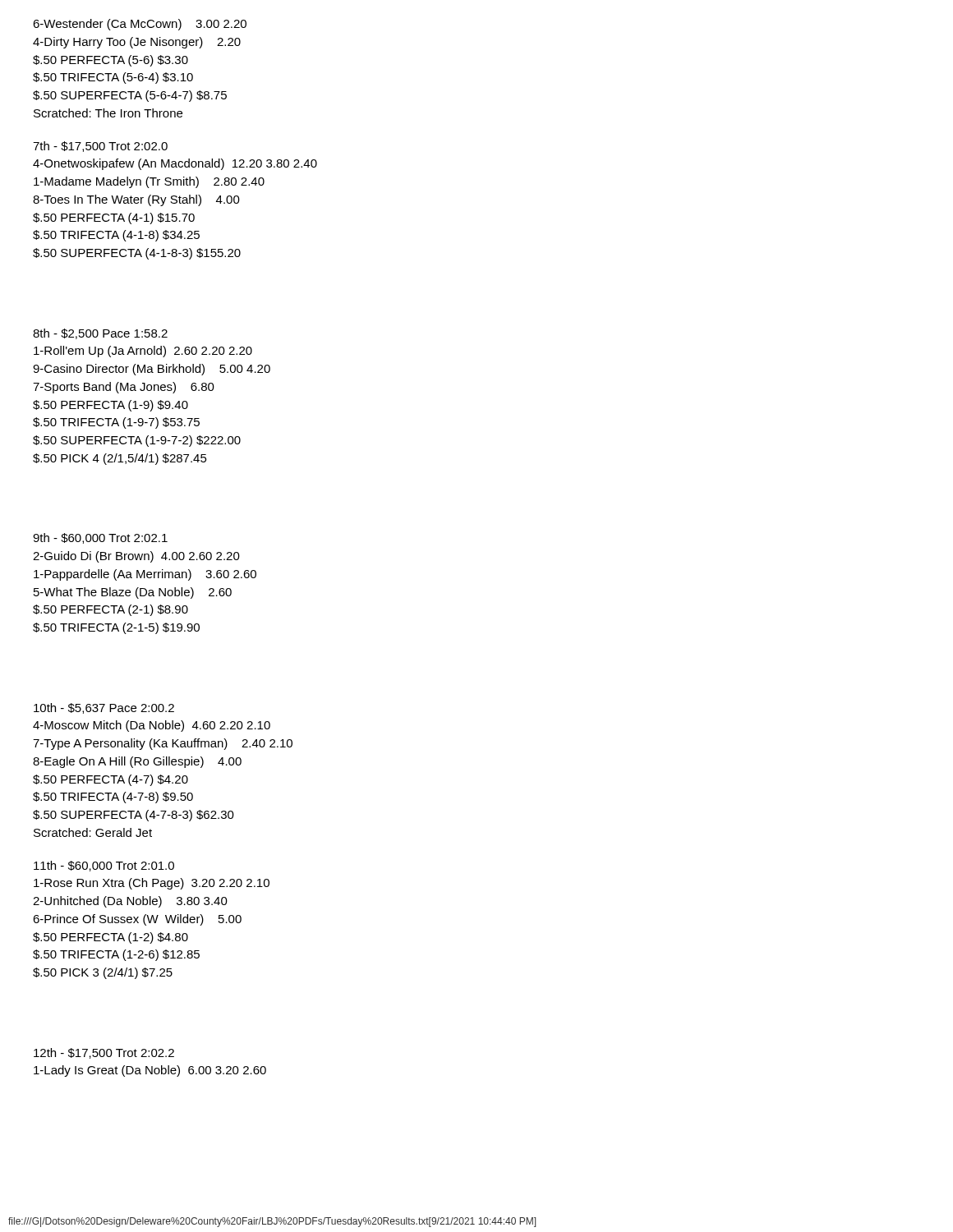This screenshot has height=1232, width=953.
Task: Click on the text block containing "12th - $17,500 Trot 2:02.2 1-Lady"
Action: point(150,1061)
